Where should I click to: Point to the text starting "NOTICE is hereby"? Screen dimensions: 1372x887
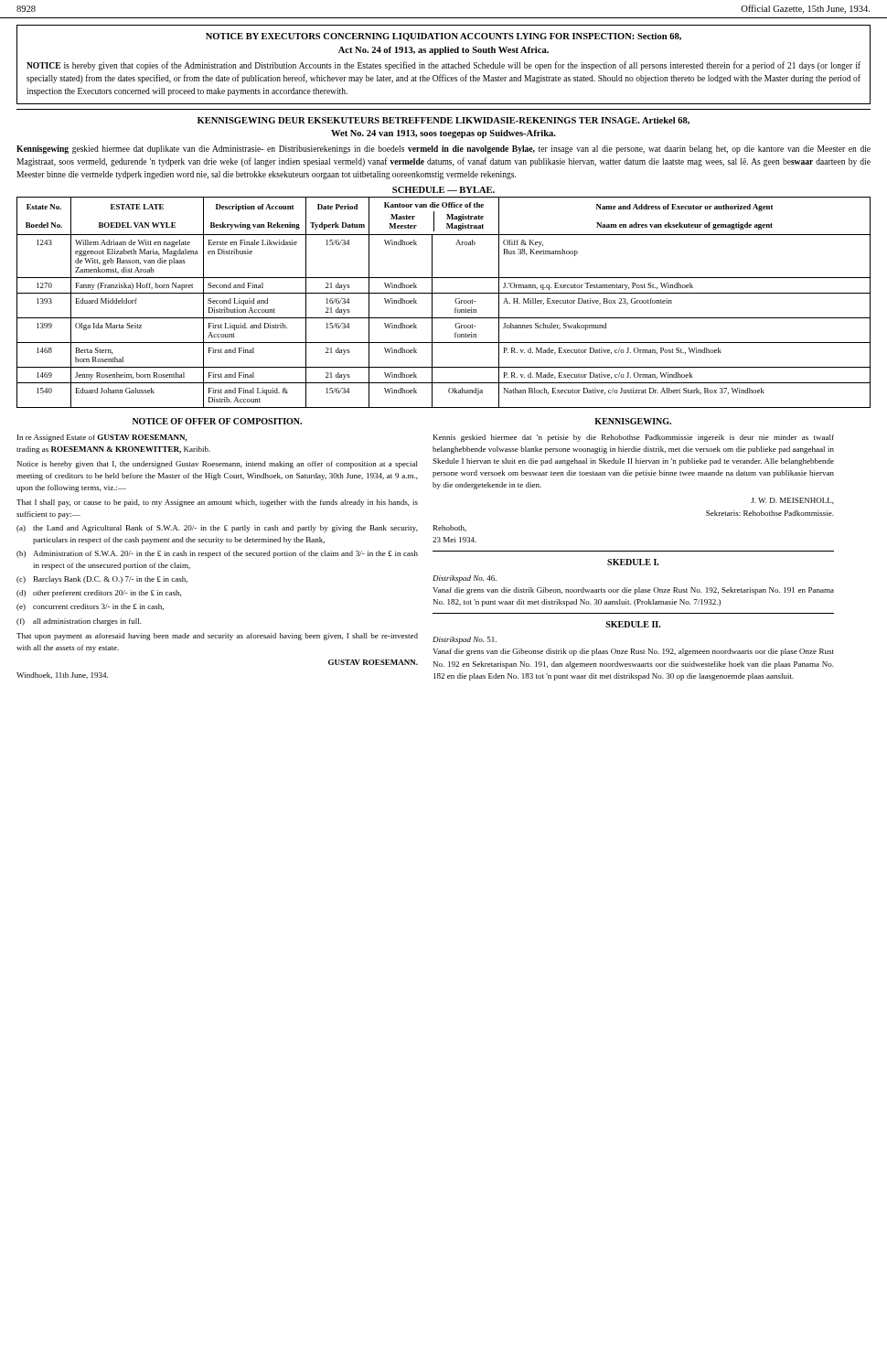coord(444,79)
